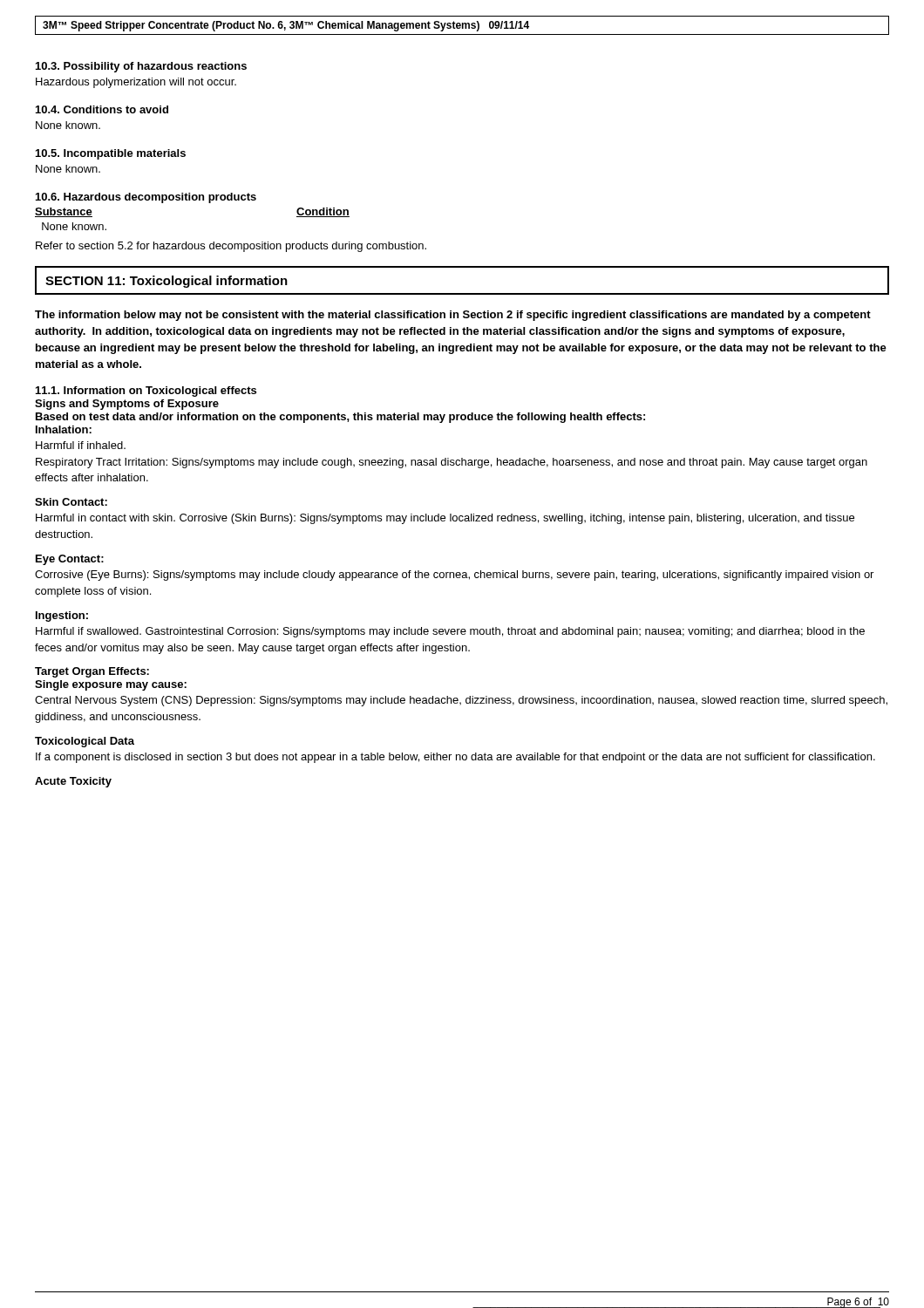The image size is (924, 1308).
Task: Find the section header with the text "10.5. Incompatible materials"
Action: coord(110,153)
